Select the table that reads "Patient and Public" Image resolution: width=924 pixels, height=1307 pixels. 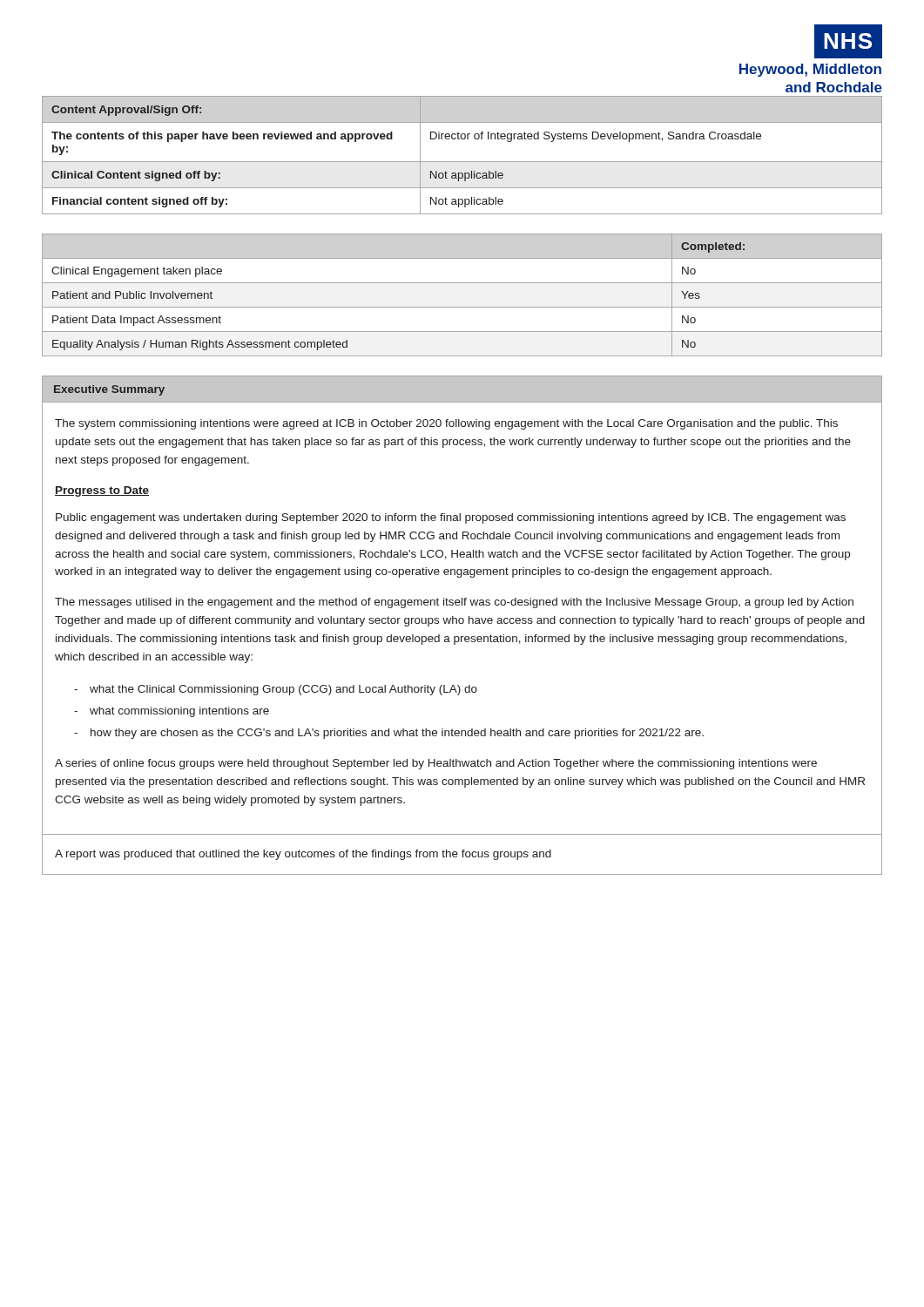pos(462,295)
